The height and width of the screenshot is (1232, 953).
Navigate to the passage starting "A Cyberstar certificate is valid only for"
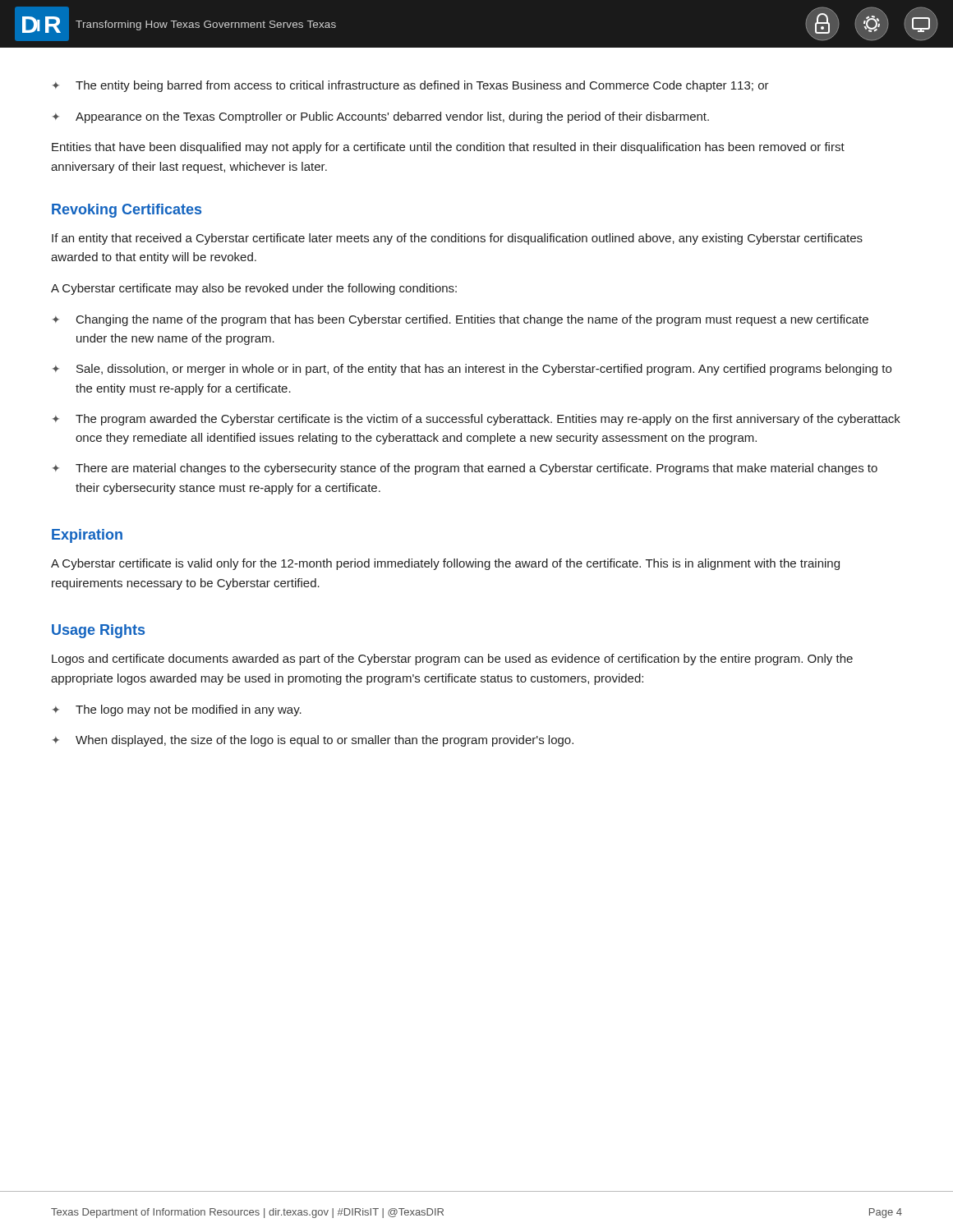pos(446,573)
